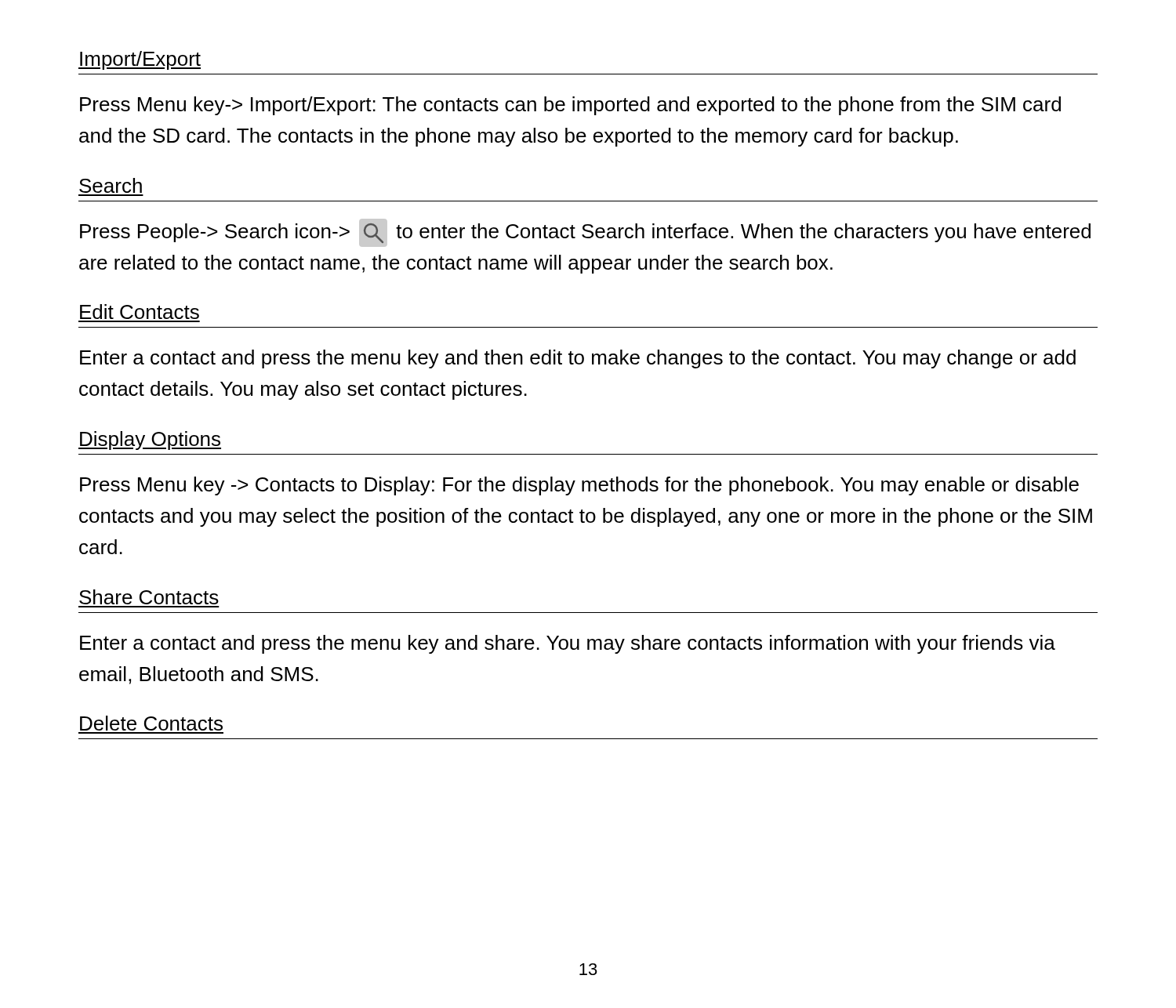Click where it says "Share Contacts"

coord(149,597)
